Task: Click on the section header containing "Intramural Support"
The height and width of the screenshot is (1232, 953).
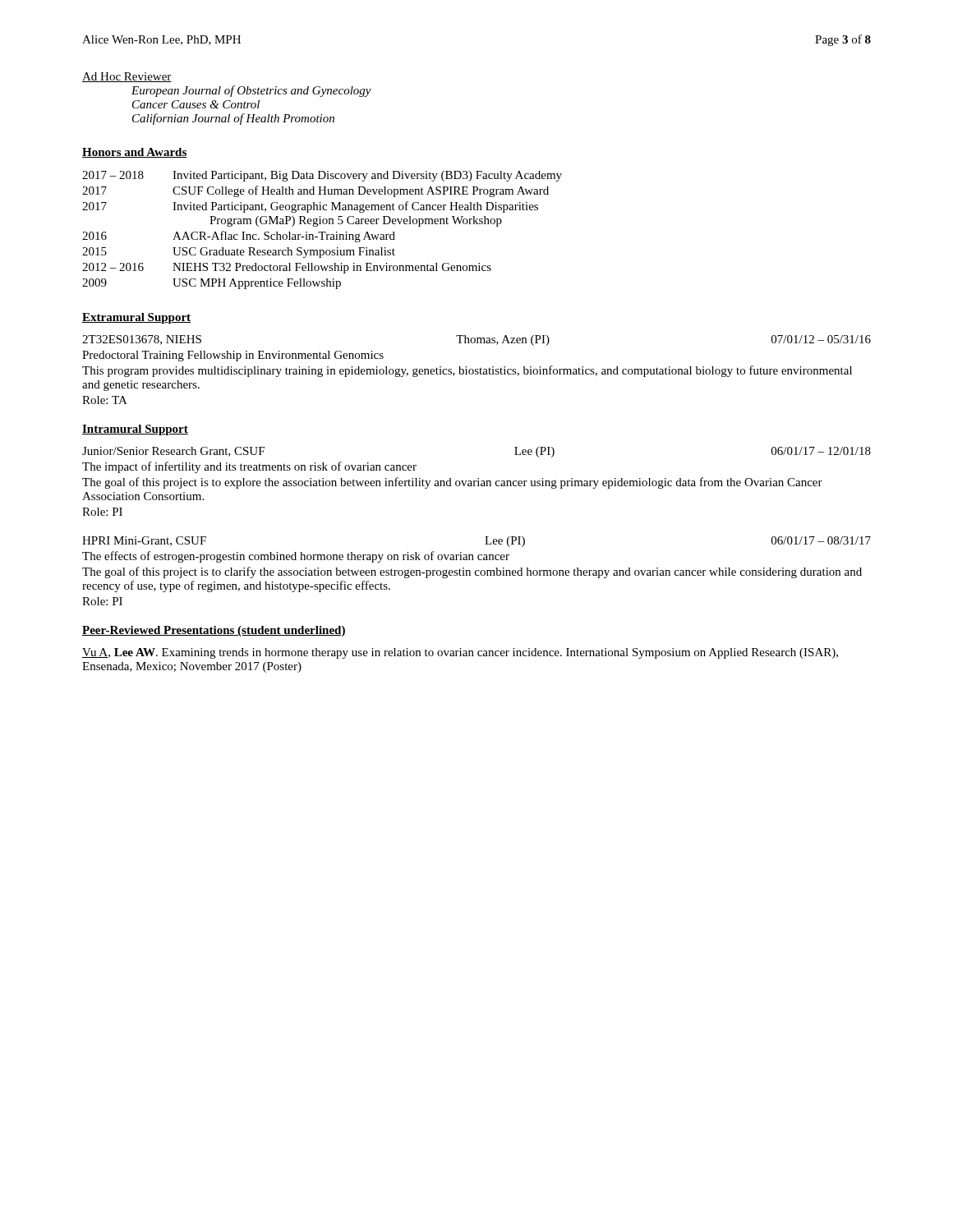Action: tap(135, 429)
